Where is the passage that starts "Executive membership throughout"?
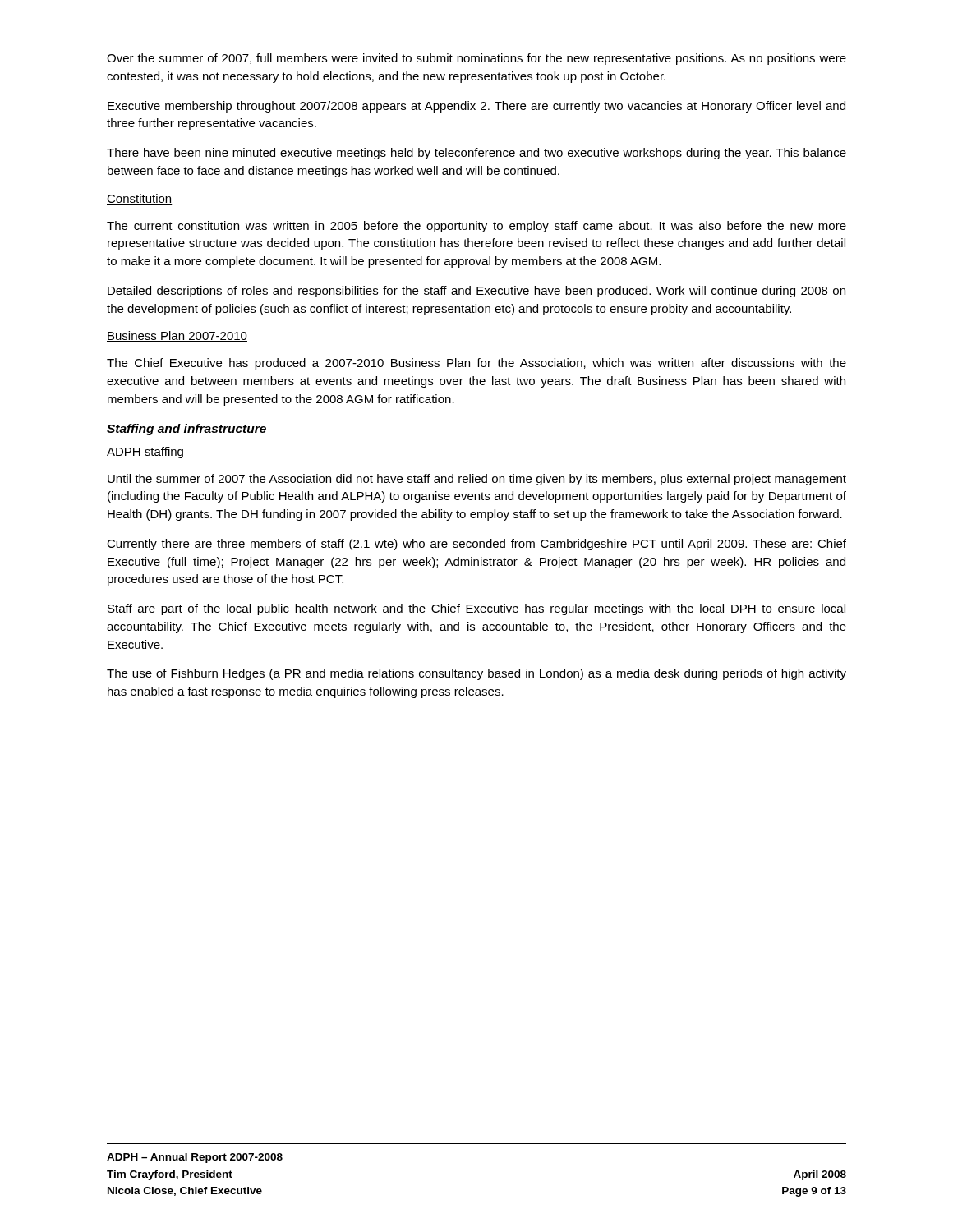 coord(476,114)
